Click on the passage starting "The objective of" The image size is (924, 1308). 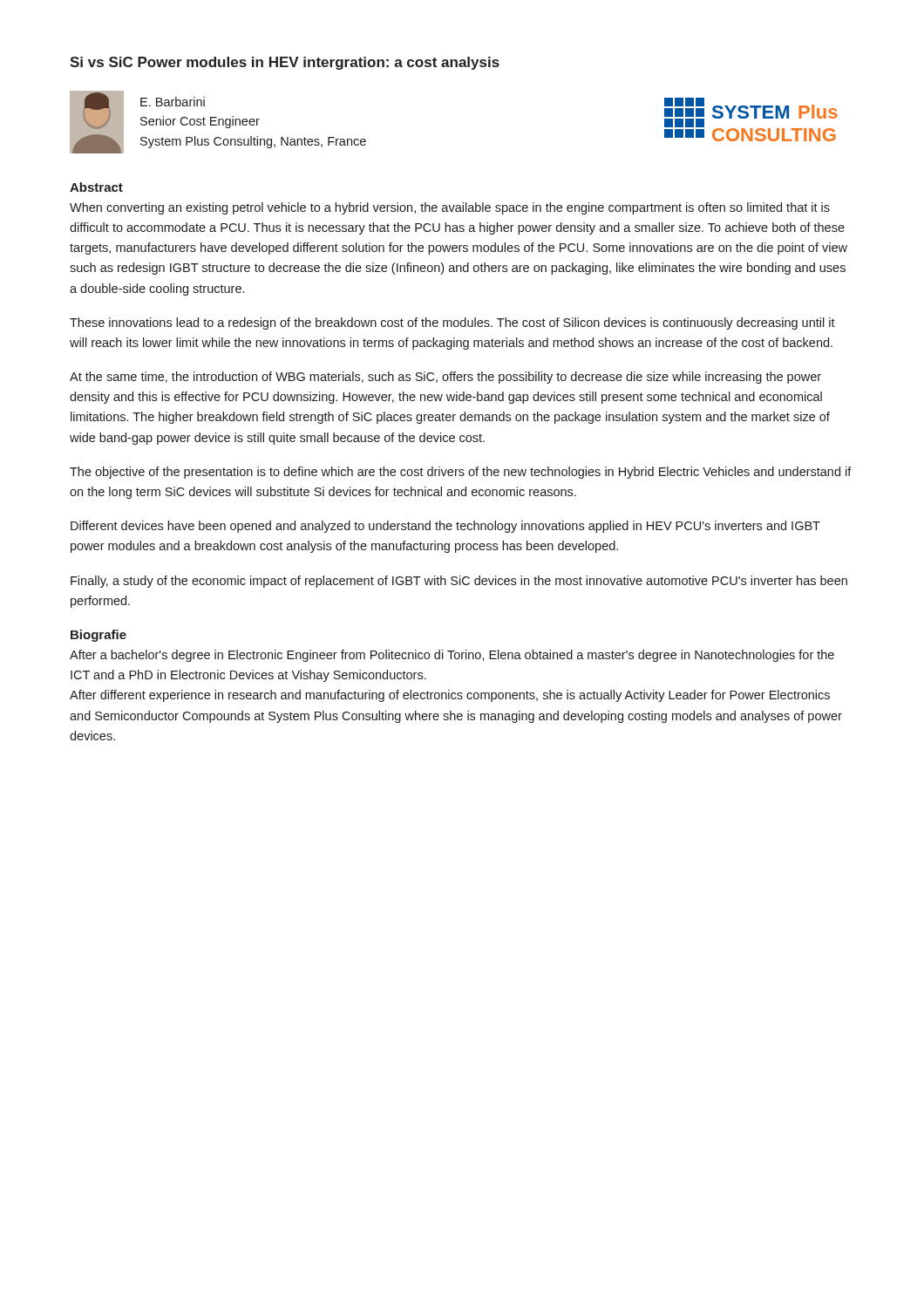(x=460, y=482)
